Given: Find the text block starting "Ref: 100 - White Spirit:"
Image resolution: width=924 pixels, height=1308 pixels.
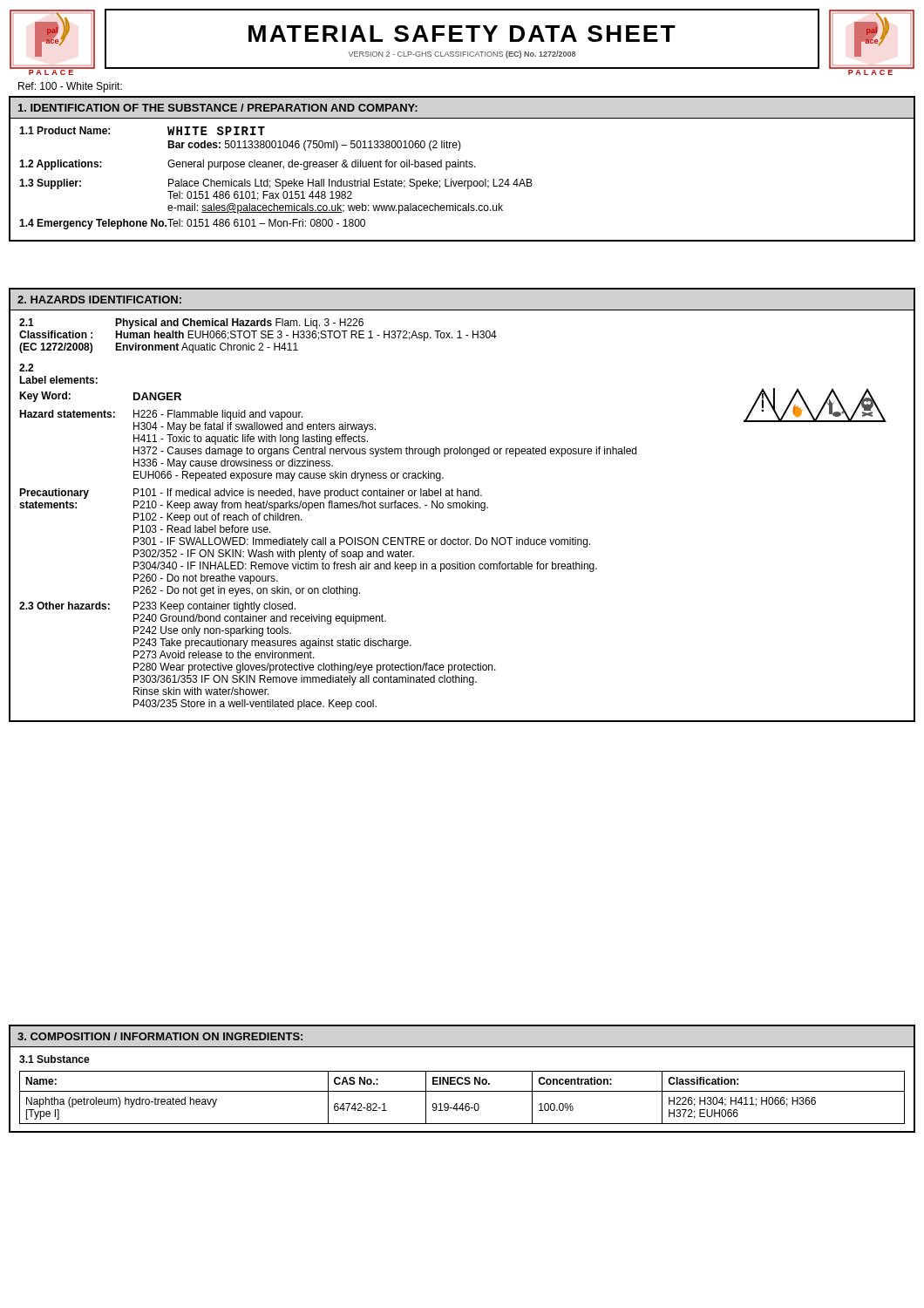Looking at the screenshot, I should [70, 86].
